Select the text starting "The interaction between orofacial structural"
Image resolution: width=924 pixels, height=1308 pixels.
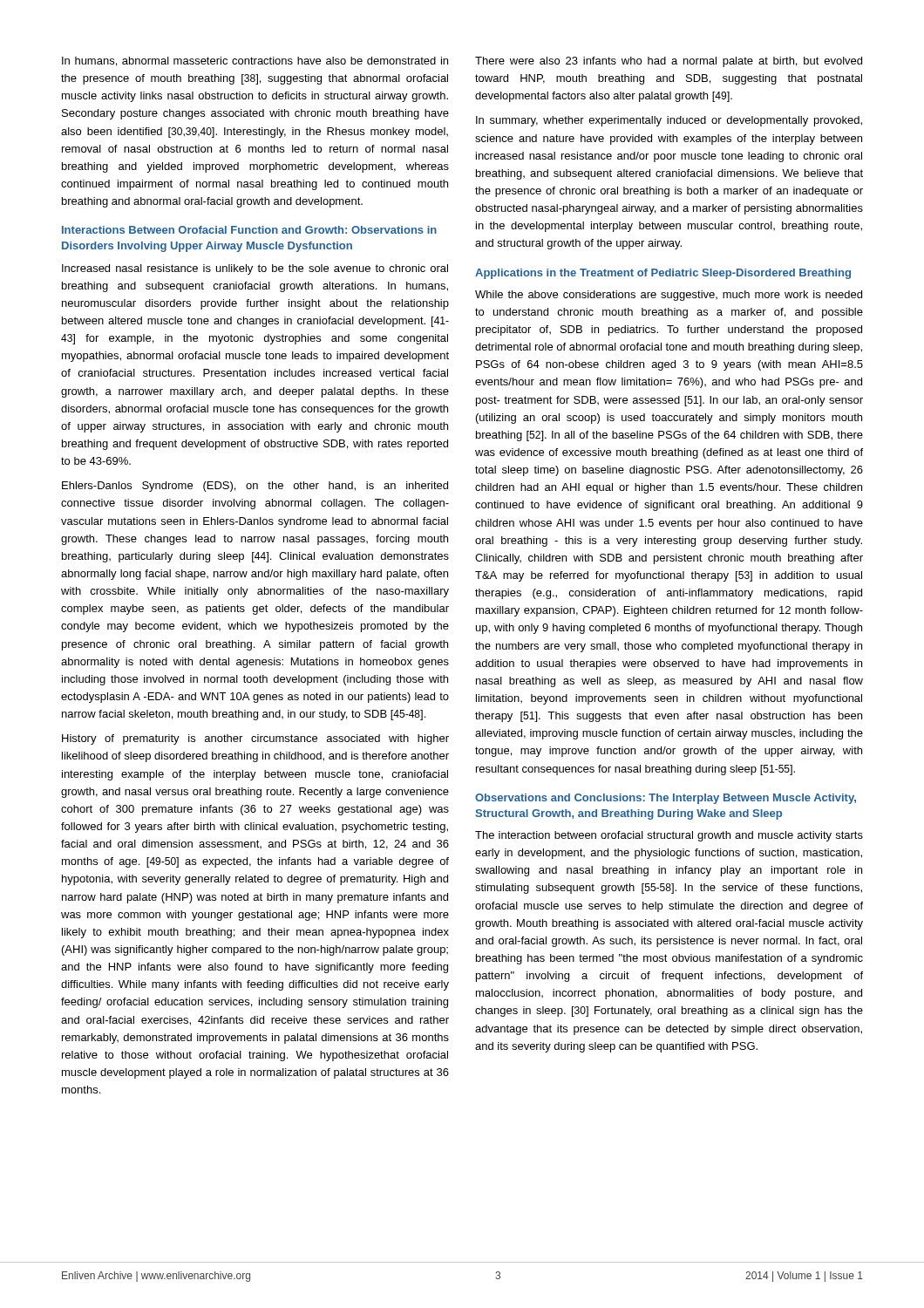[x=669, y=941]
